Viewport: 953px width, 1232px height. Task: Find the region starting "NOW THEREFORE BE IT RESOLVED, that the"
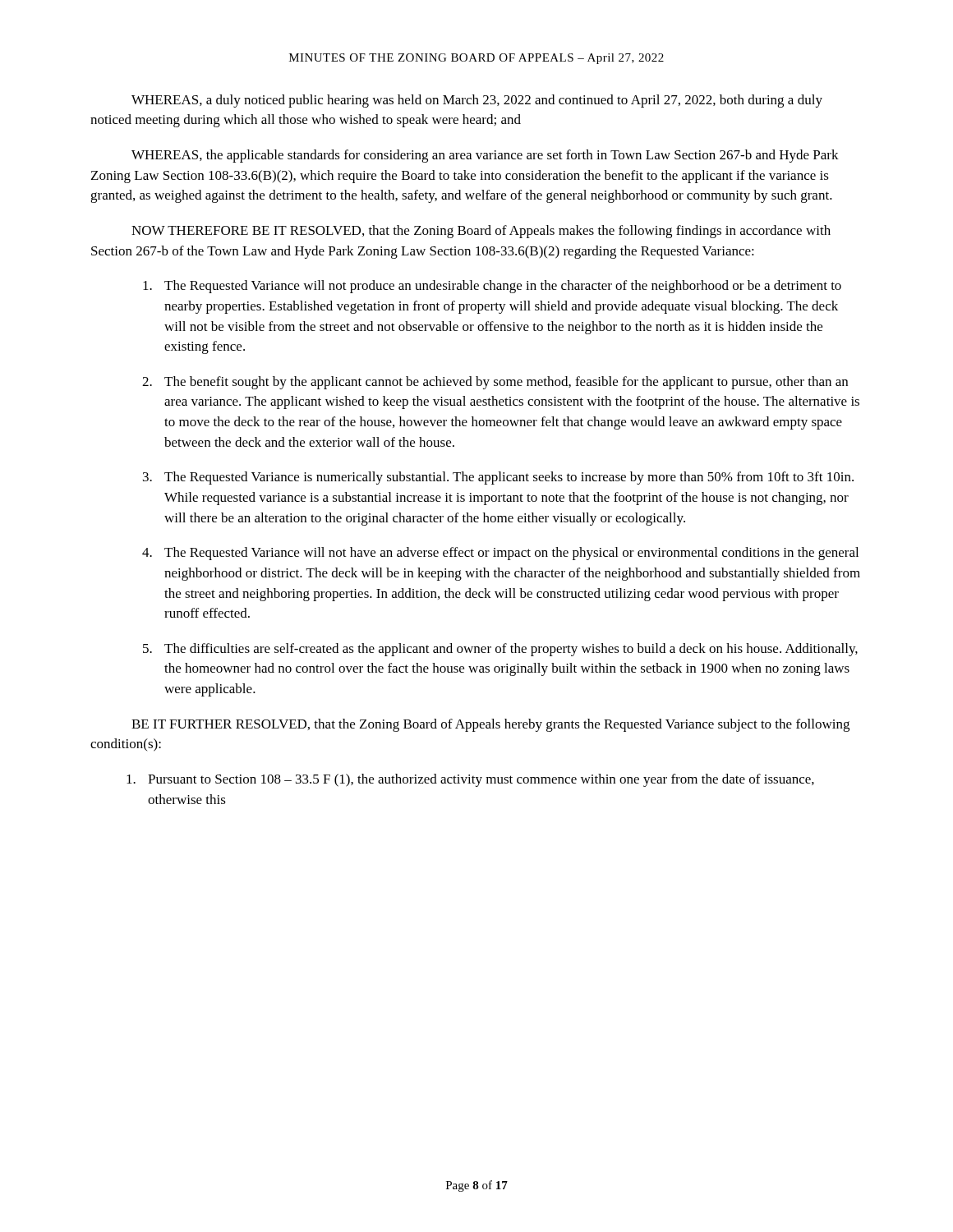point(461,240)
